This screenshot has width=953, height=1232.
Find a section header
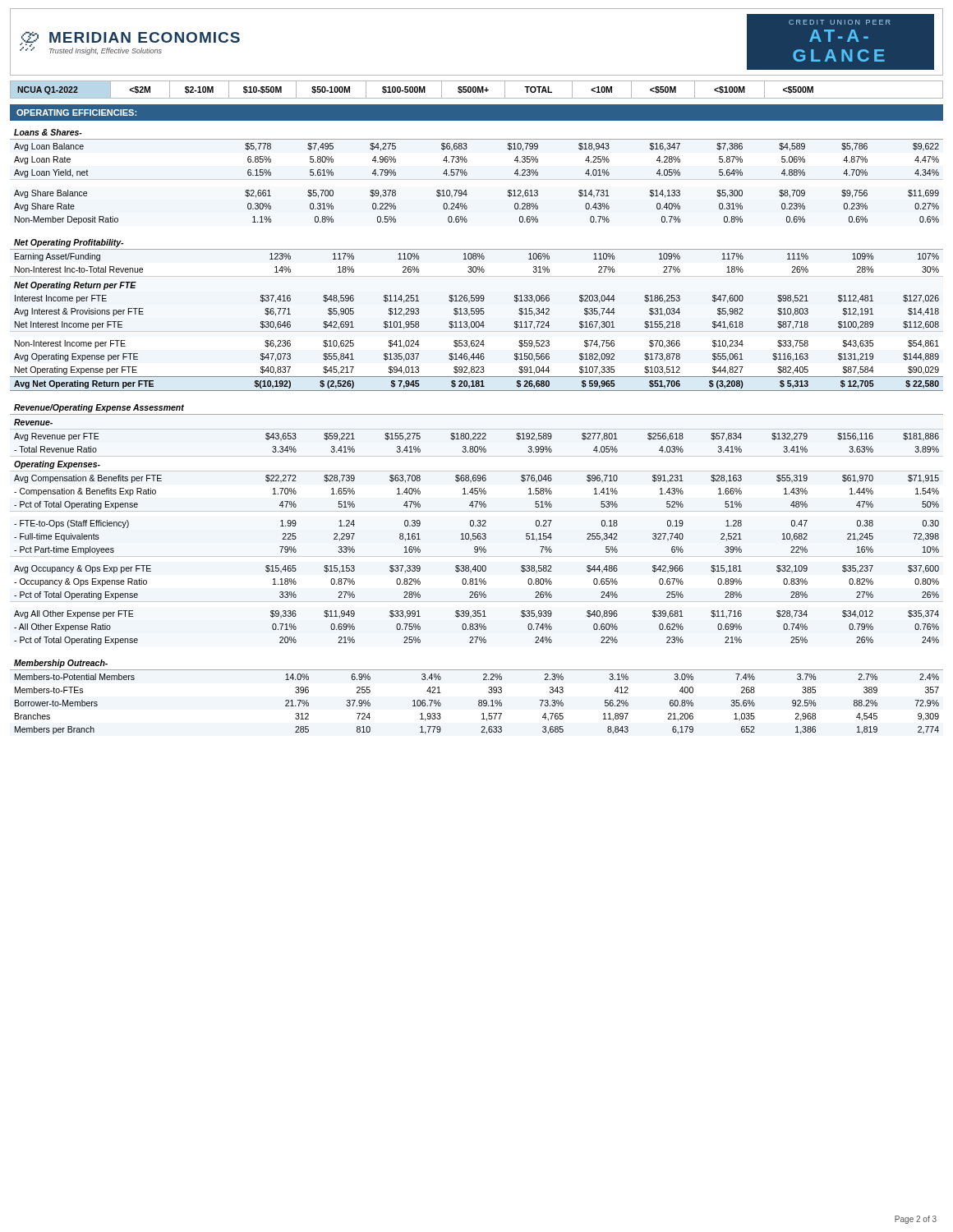77,113
